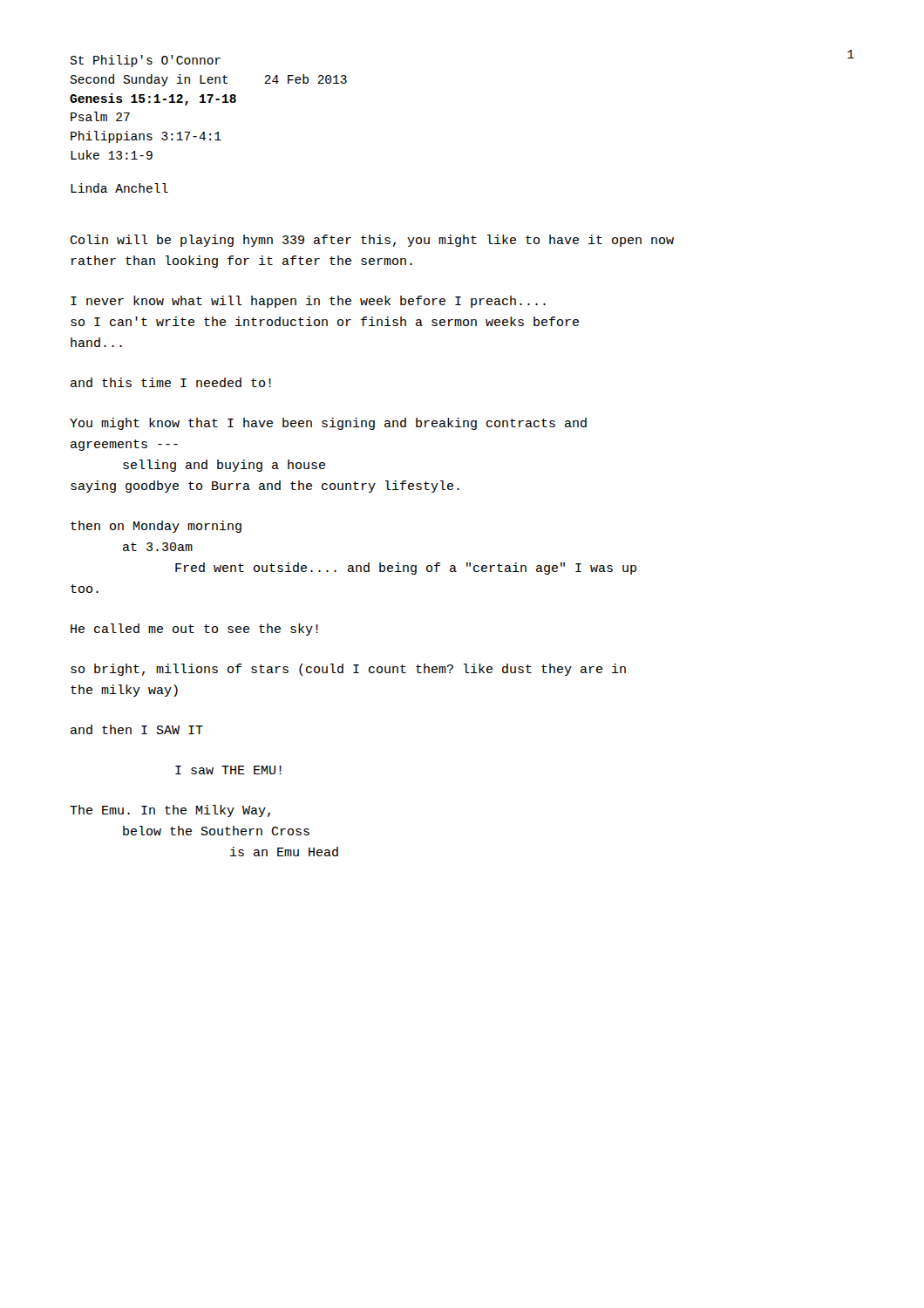
Task: Find the text that reads "Linda Anchell"
Action: pyautogui.click(x=119, y=189)
